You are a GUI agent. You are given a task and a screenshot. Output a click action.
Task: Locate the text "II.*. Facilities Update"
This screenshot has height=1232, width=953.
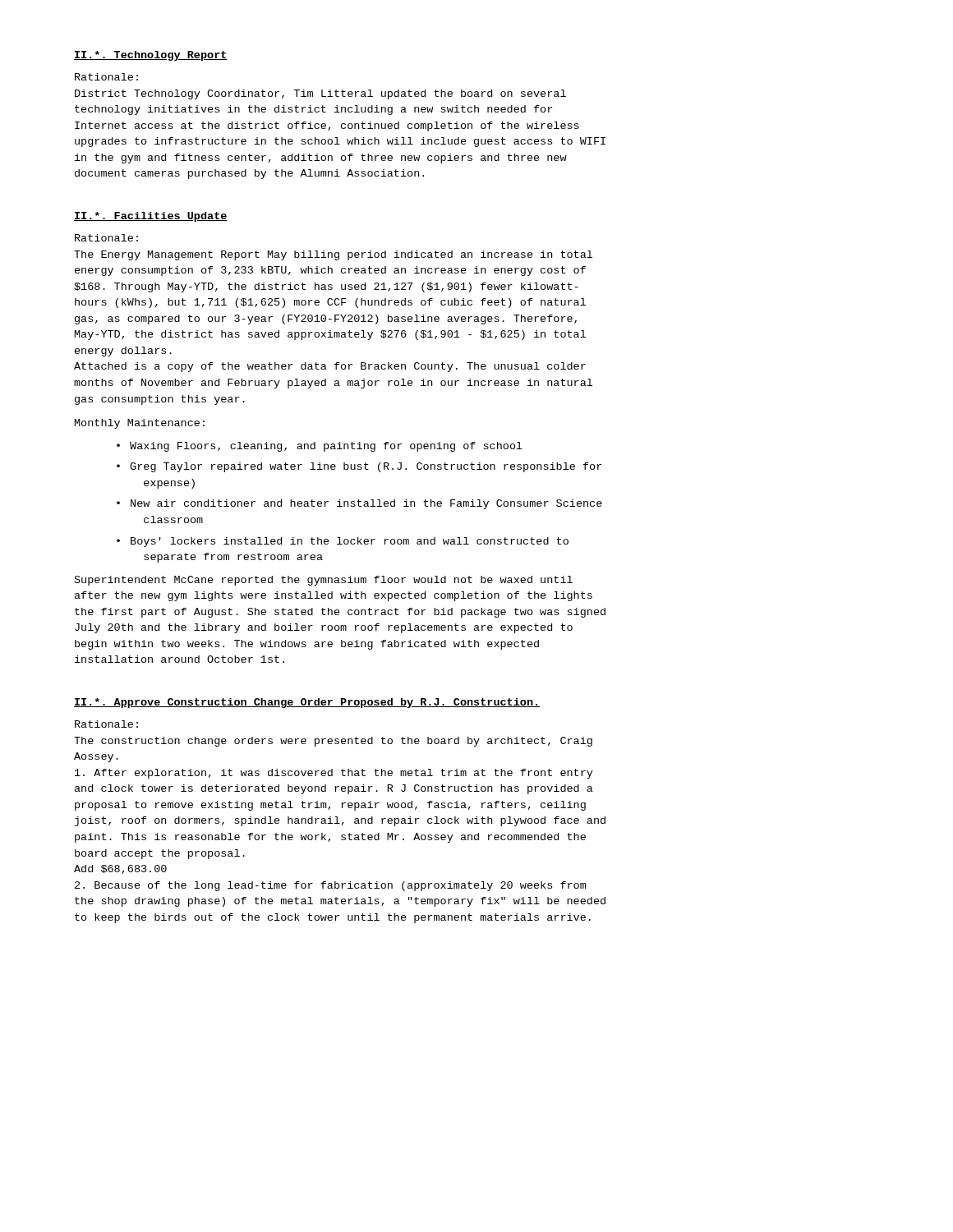[x=150, y=216]
